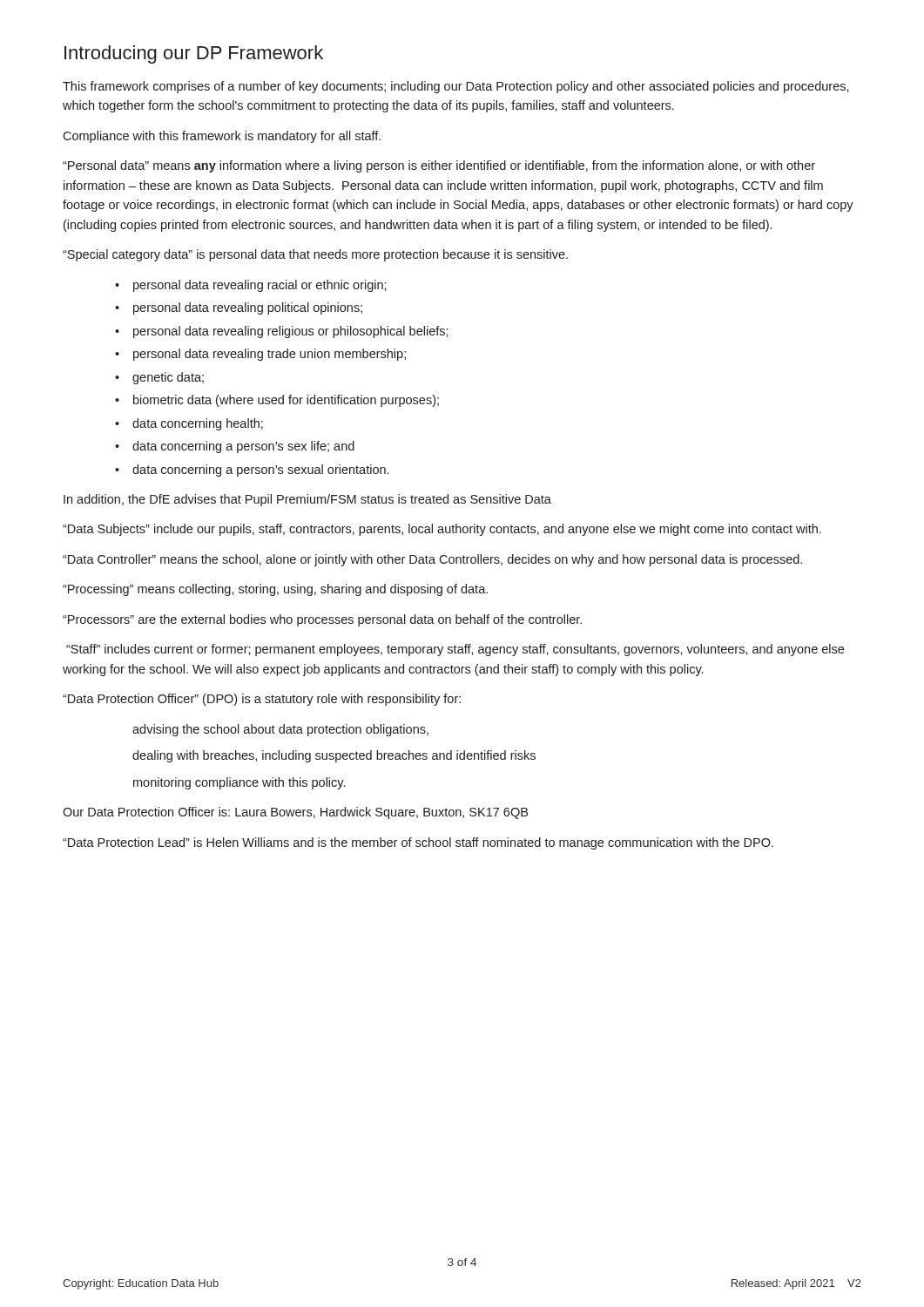Image resolution: width=924 pixels, height=1307 pixels.
Task: Locate the text block starting "data concerning health;"
Action: 198,423
